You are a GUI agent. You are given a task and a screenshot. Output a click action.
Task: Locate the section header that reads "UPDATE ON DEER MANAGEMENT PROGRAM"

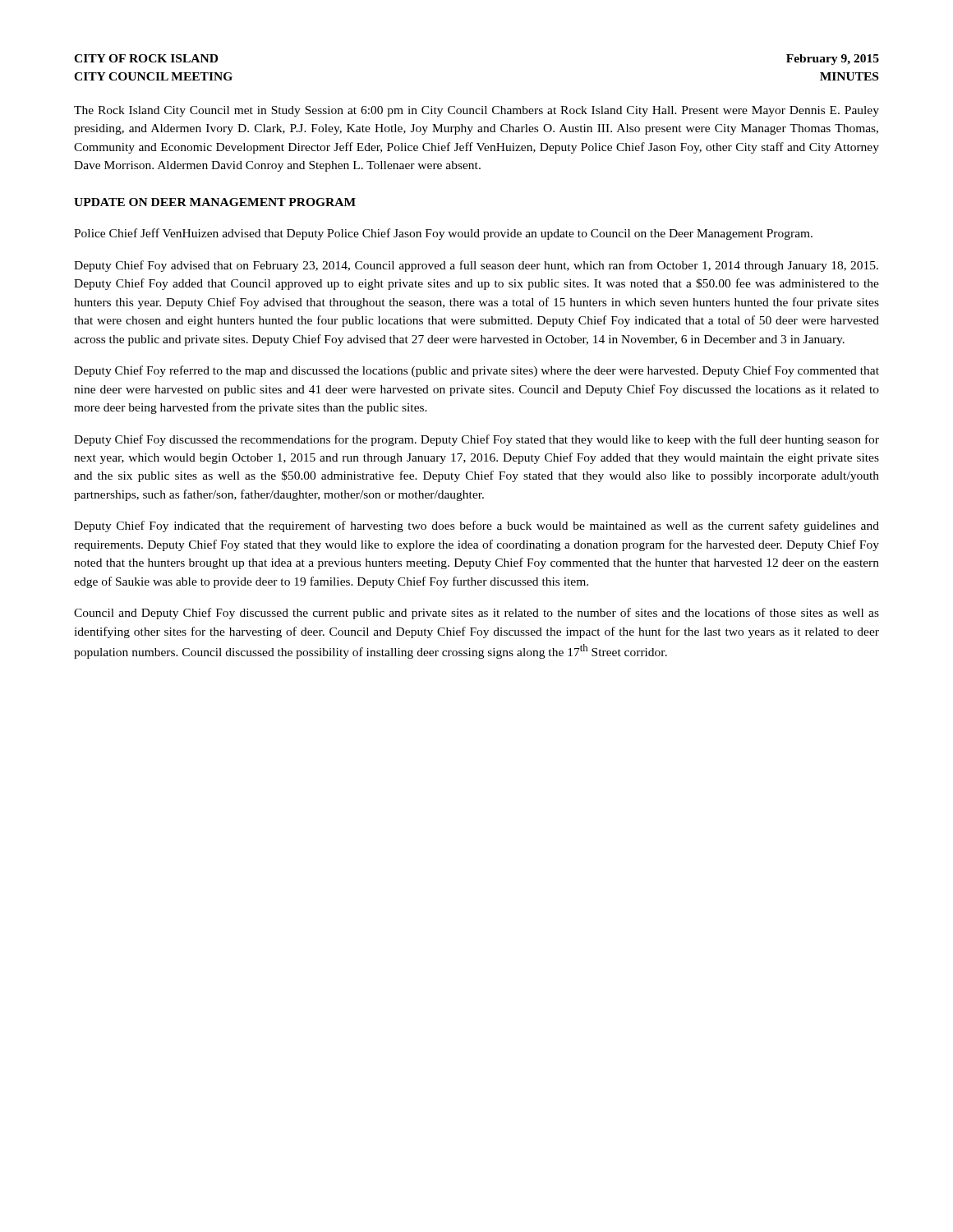[x=215, y=201]
